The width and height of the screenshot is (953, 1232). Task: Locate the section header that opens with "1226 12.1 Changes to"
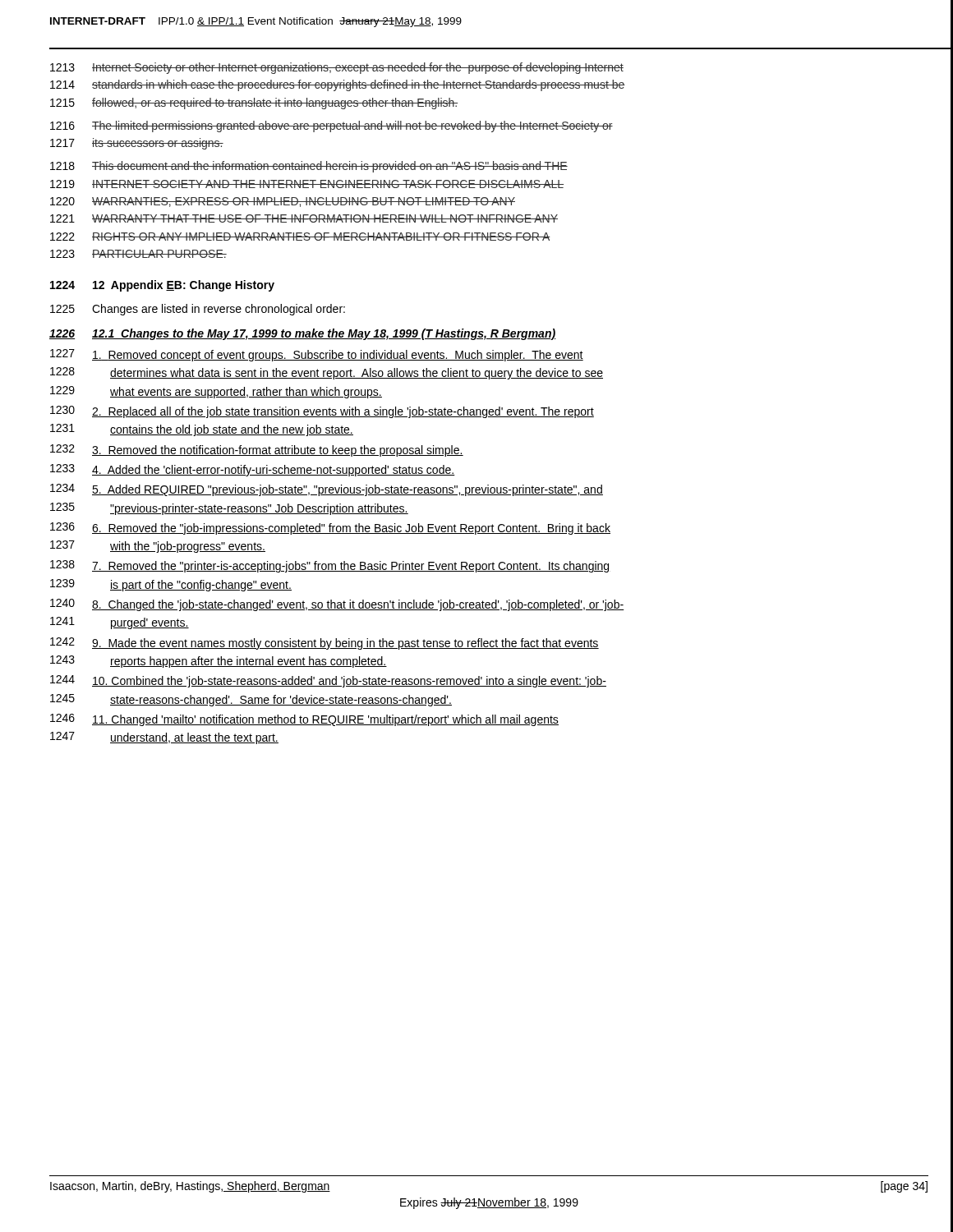(489, 333)
